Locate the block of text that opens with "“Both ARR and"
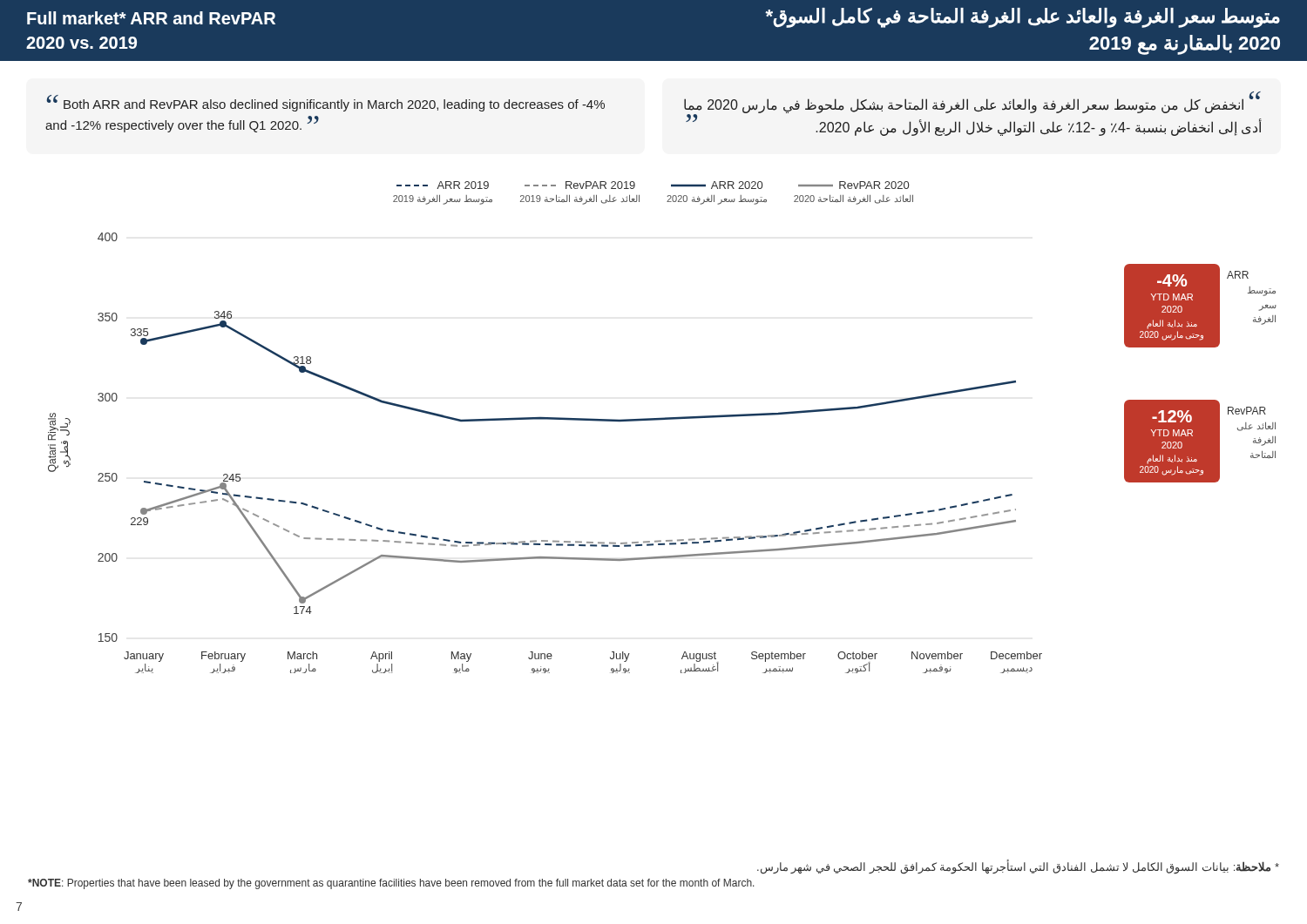This screenshot has height=924, width=1307. 325,116
